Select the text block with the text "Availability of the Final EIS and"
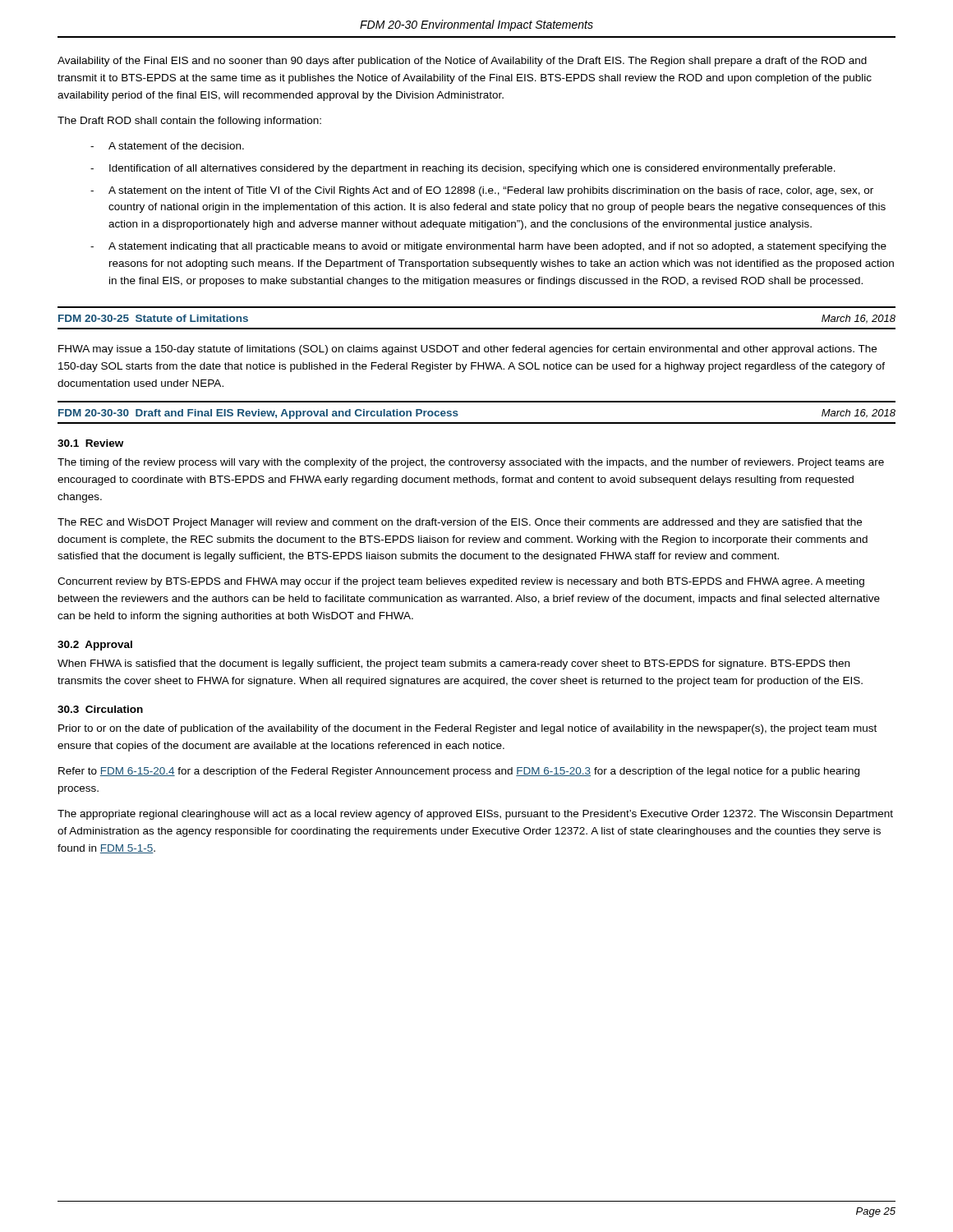 (x=465, y=78)
